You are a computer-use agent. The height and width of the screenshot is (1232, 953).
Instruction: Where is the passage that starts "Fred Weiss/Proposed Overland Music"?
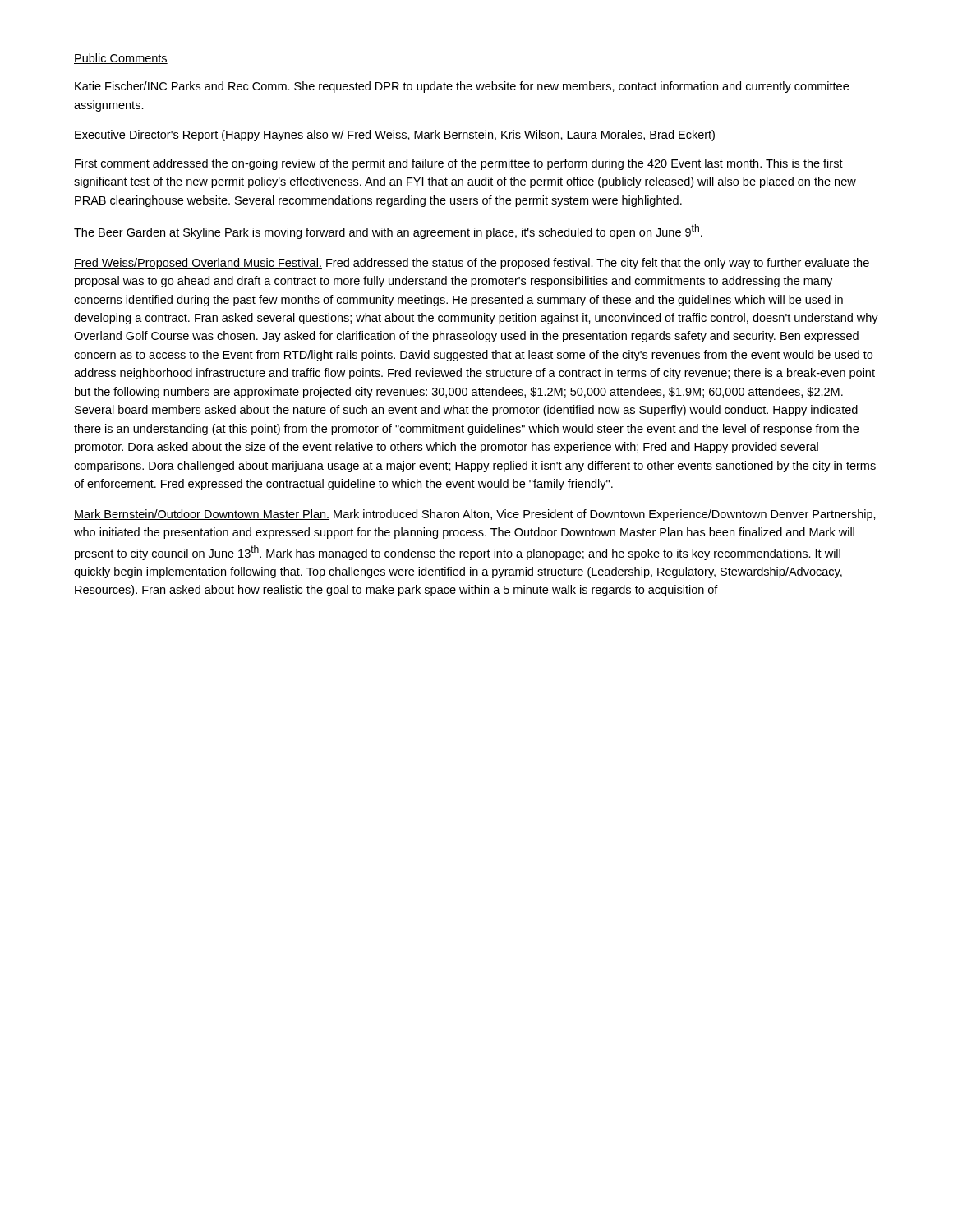(x=476, y=373)
